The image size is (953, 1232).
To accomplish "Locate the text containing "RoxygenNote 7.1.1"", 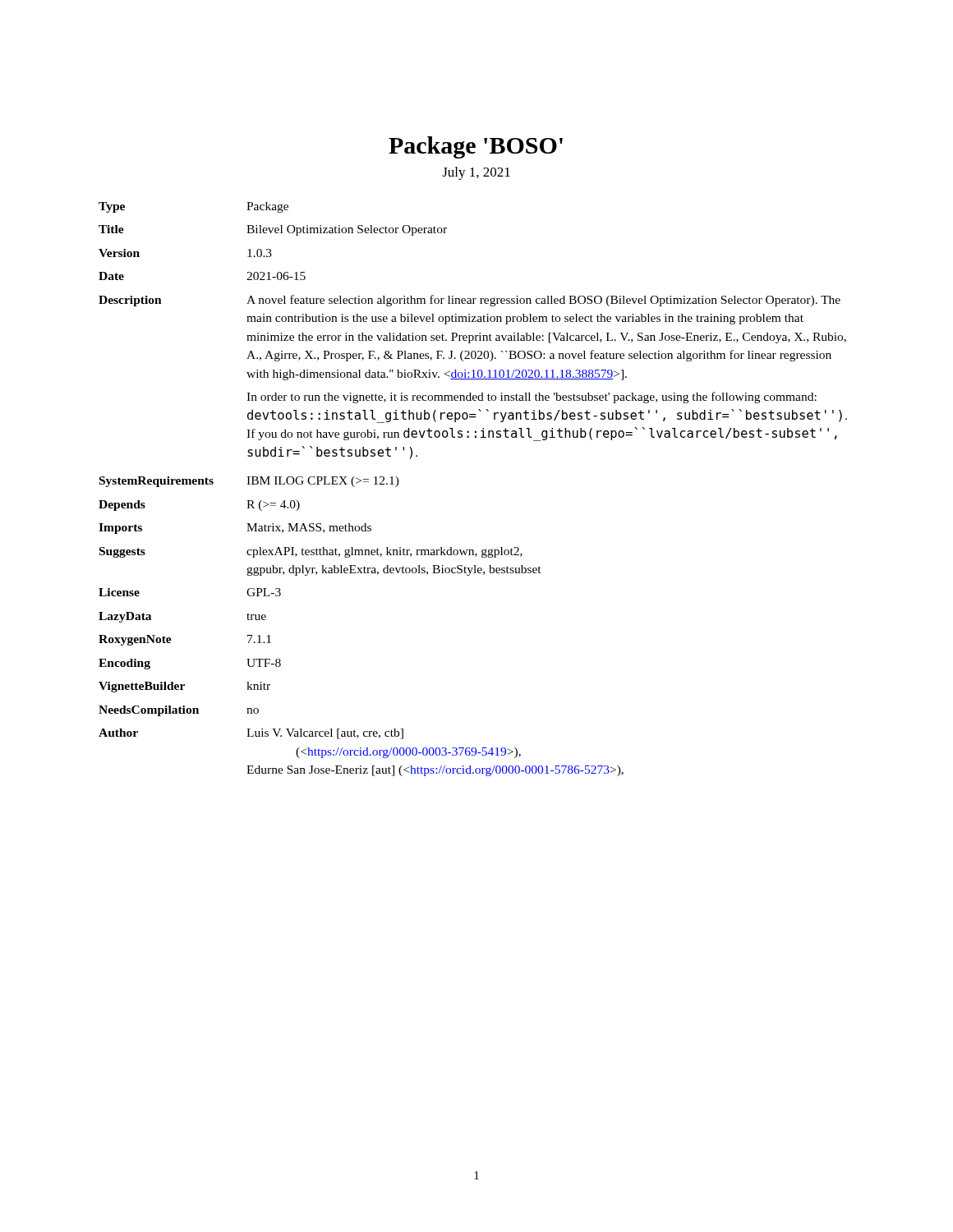I will pyautogui.click(x=134, y=640).
